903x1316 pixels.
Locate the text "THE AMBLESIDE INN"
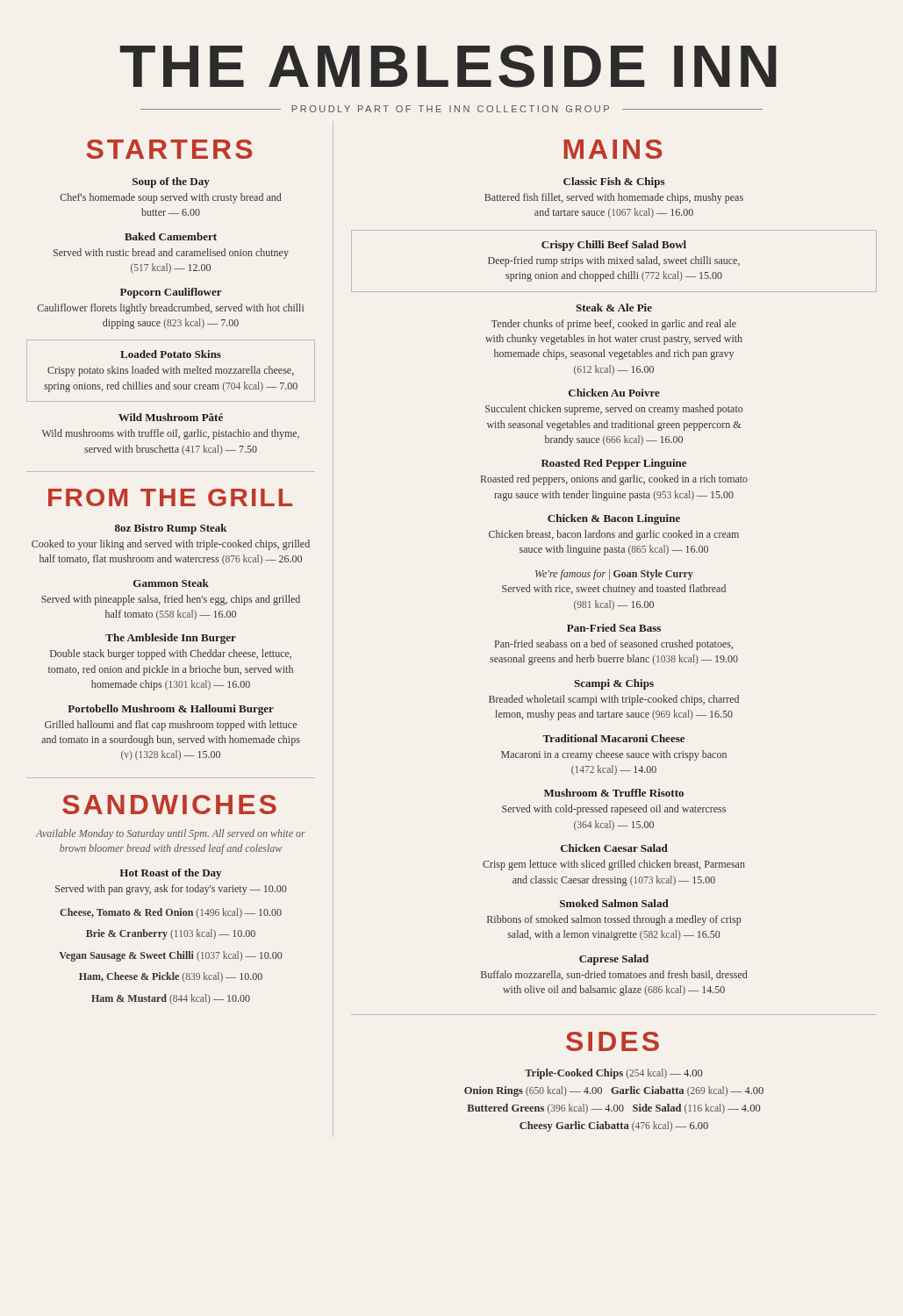coord(452,58)
